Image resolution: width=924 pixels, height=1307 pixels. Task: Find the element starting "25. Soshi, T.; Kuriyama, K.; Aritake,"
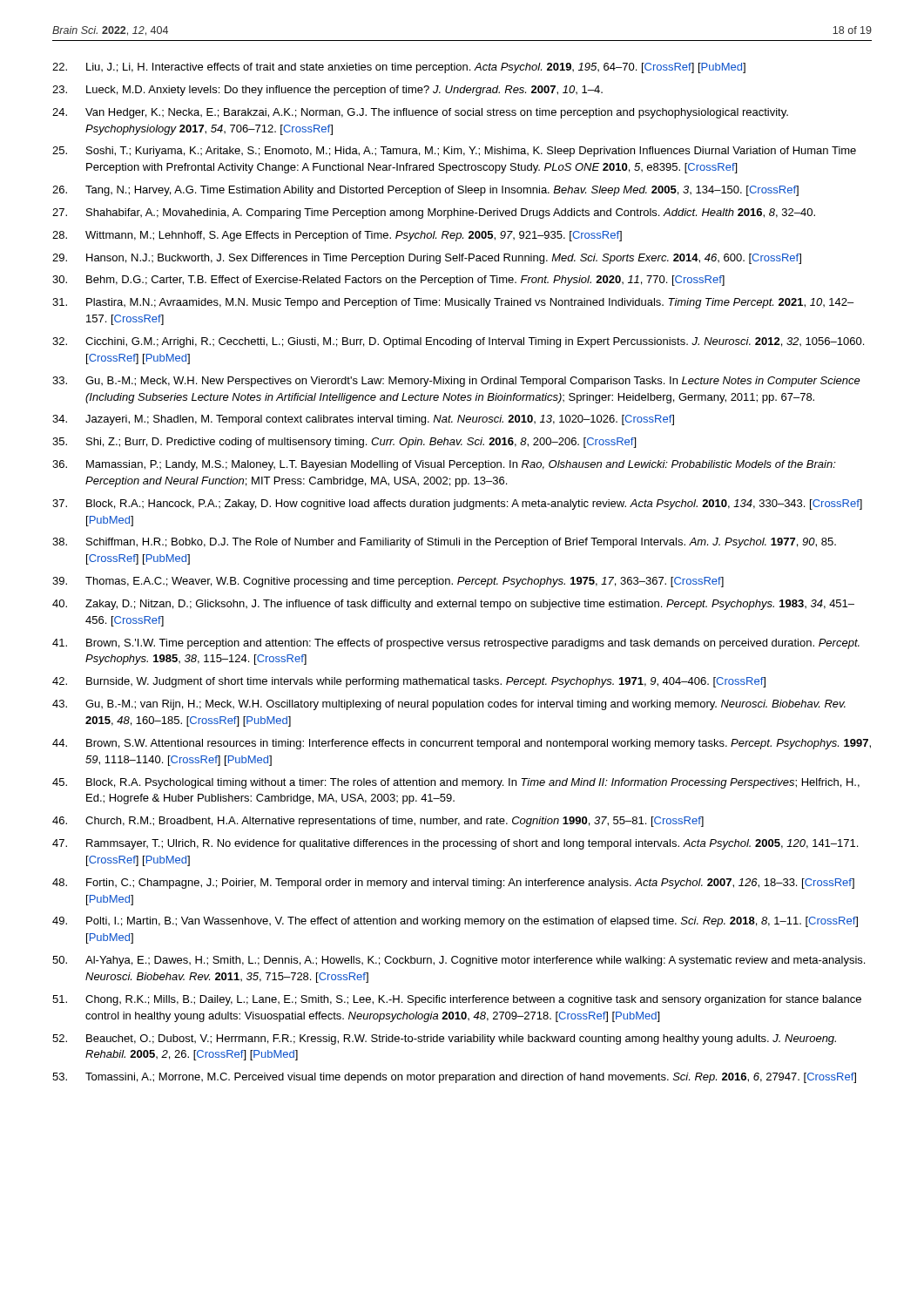click(462, 160)
